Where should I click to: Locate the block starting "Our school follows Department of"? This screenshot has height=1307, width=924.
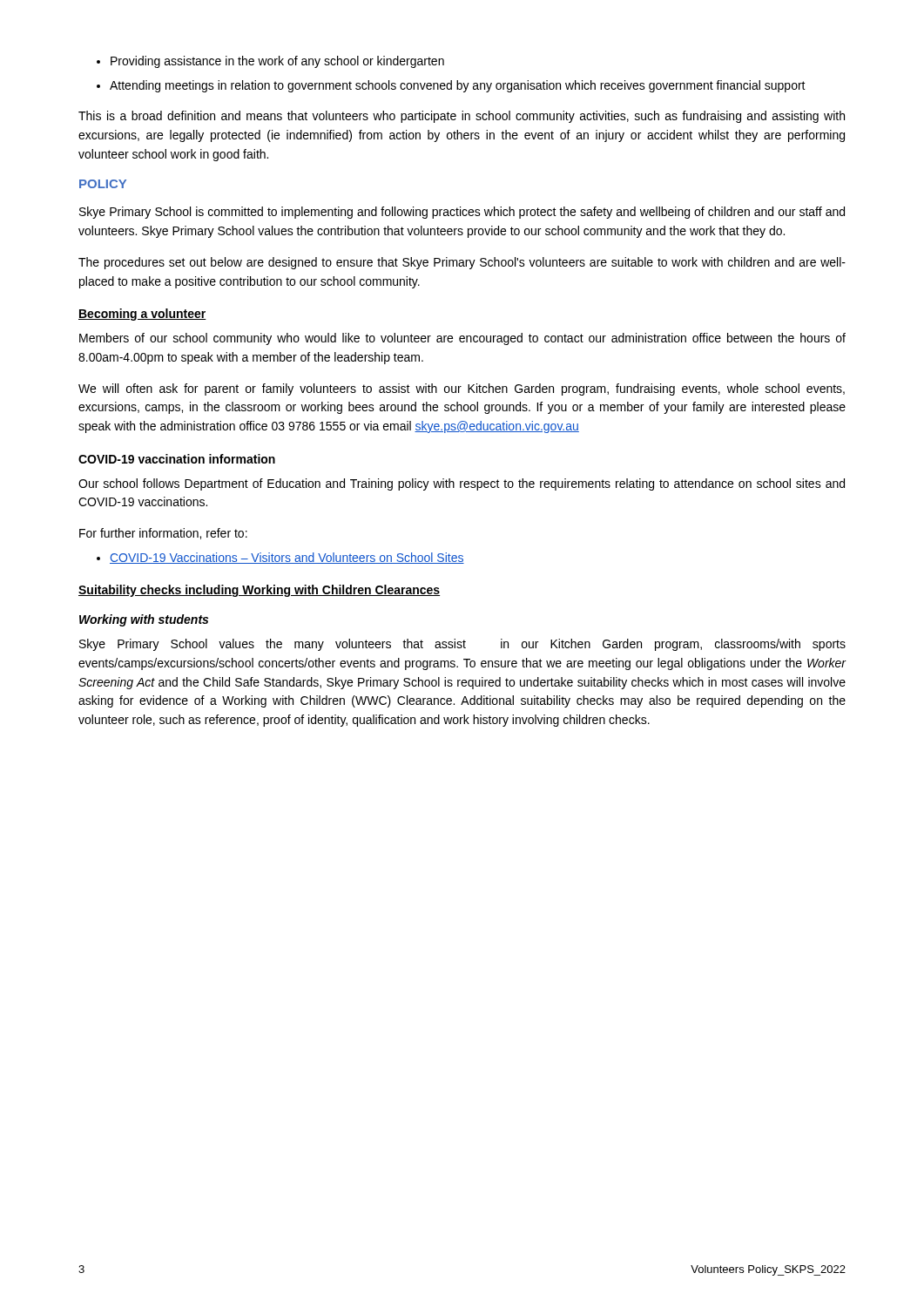(x=462, y=493)
